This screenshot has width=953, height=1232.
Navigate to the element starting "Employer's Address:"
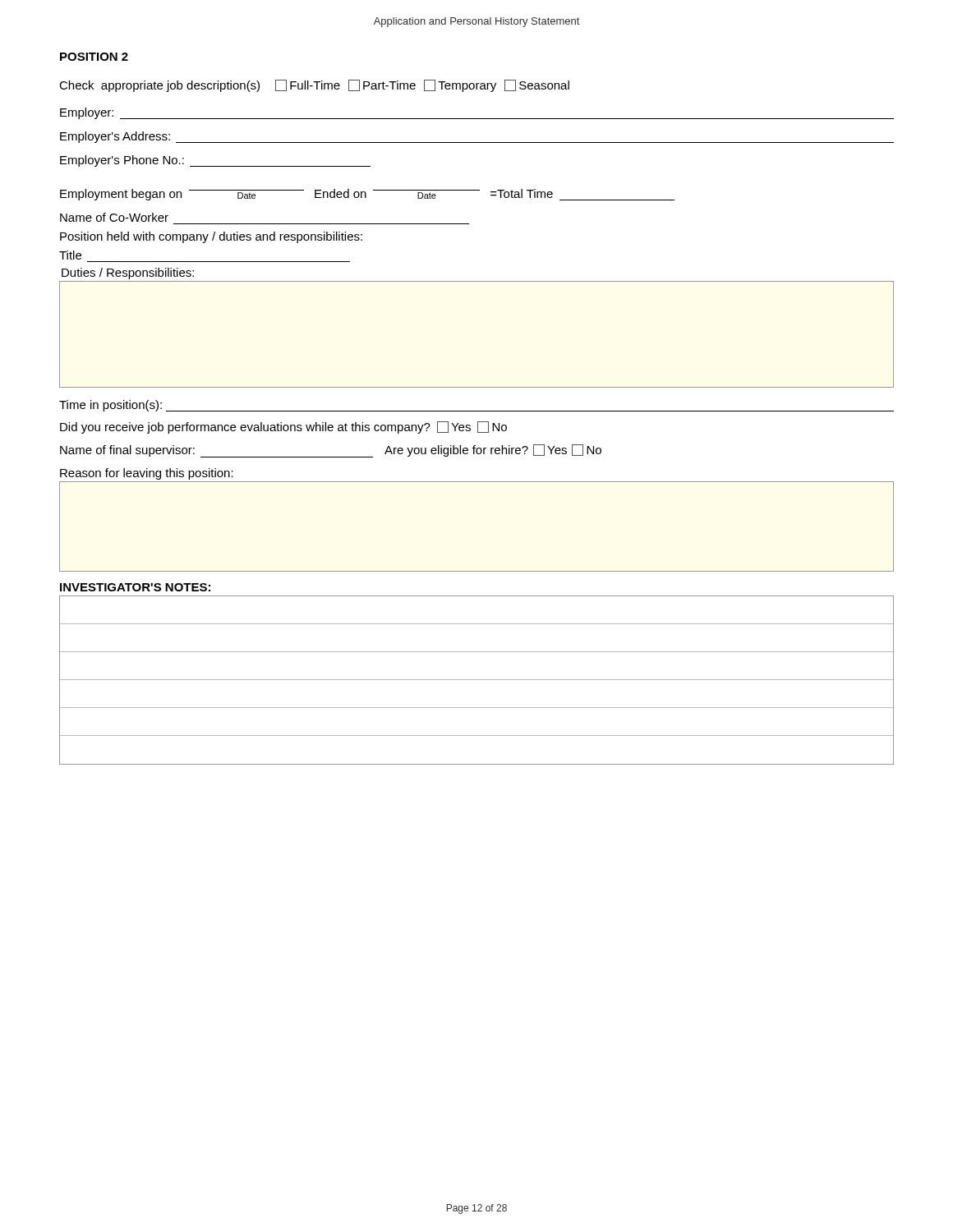(476, 135)
